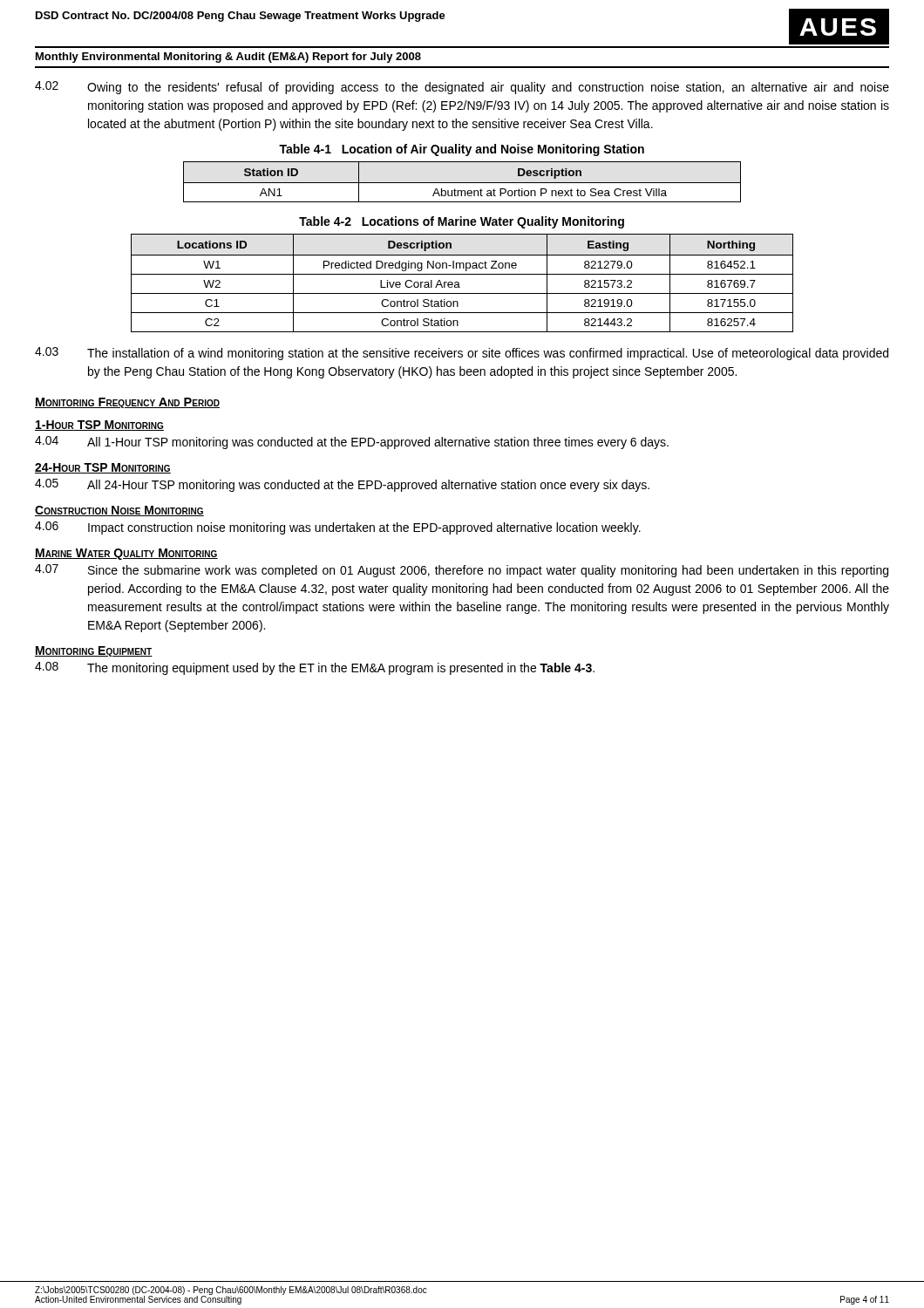Find the region starting "Table 4-1 Location of"

pyautogui.click(x=462, y=149)
